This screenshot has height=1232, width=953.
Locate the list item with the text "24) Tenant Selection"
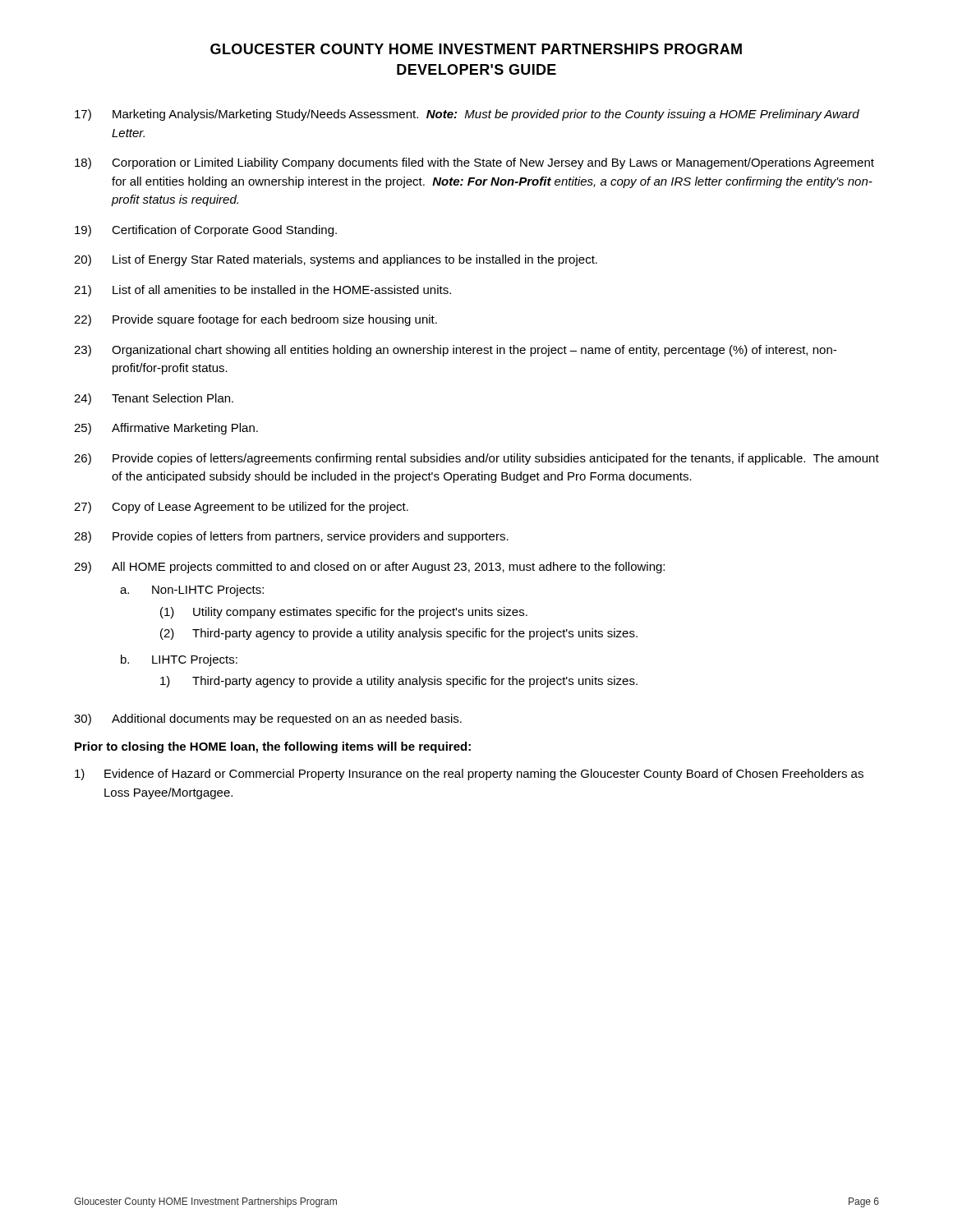[x=154, y=399]
